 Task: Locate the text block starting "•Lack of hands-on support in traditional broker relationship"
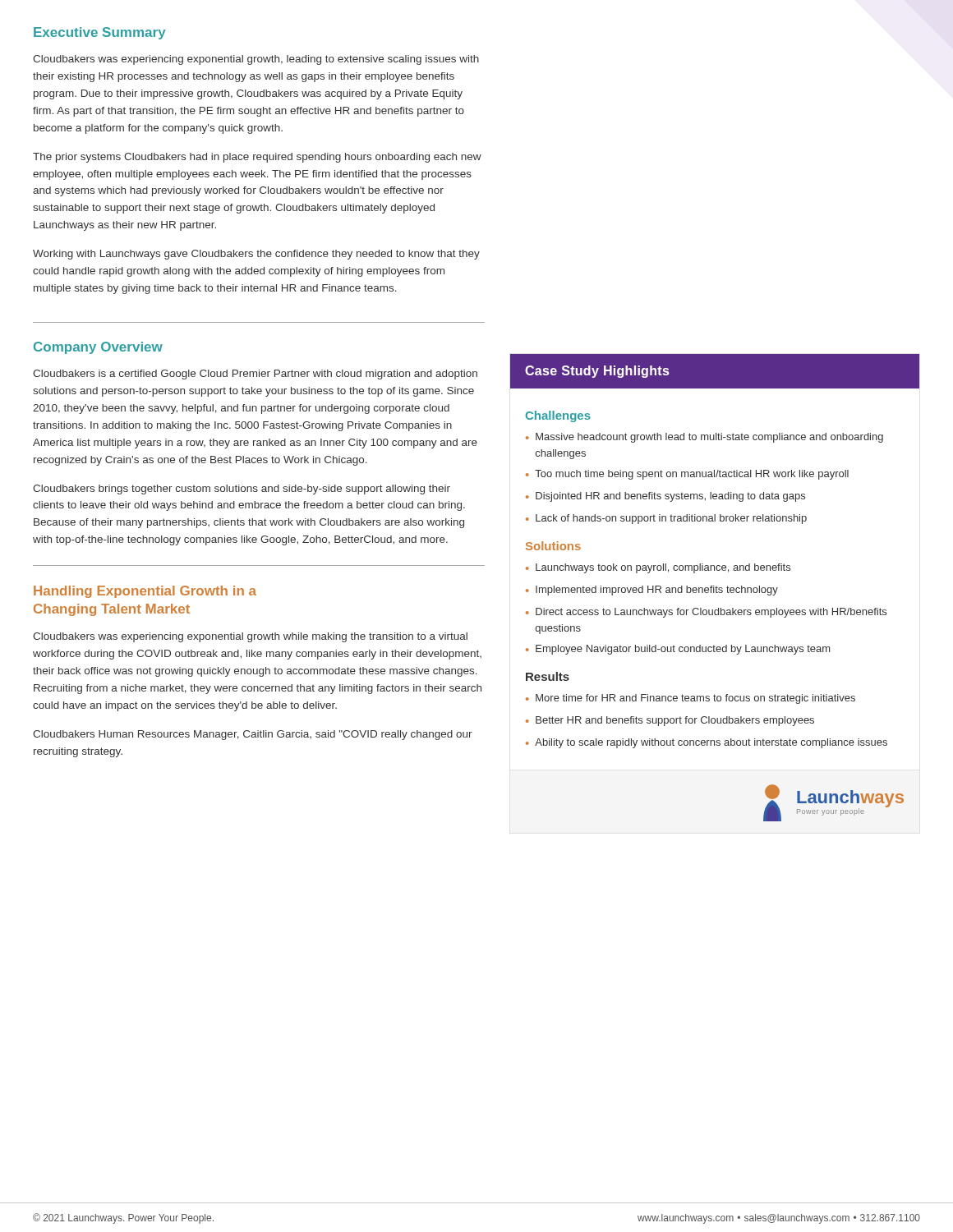(x=715, y=519)
